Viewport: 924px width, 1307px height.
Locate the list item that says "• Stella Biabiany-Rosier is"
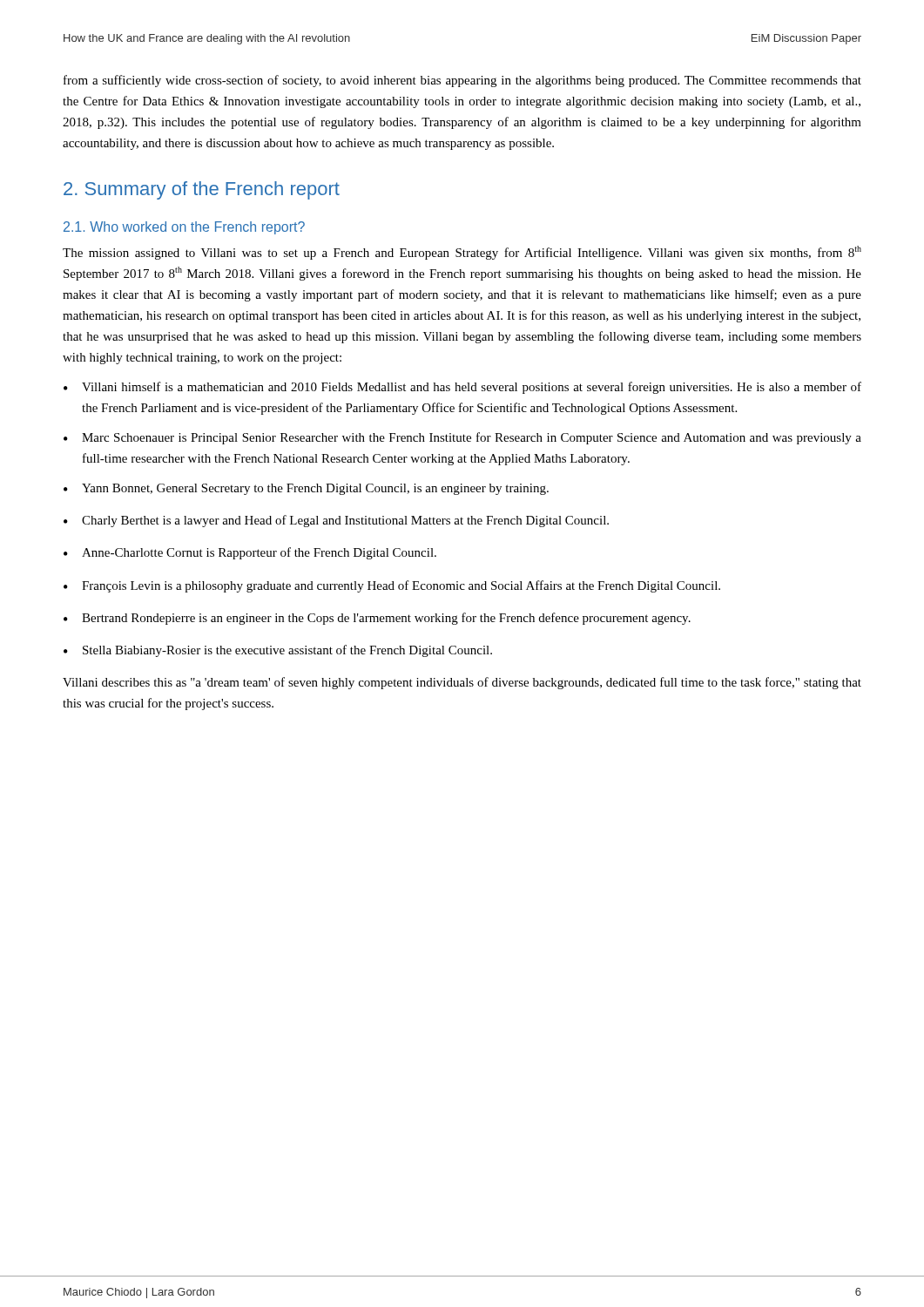pyautogui.click(x=462, y=651)
